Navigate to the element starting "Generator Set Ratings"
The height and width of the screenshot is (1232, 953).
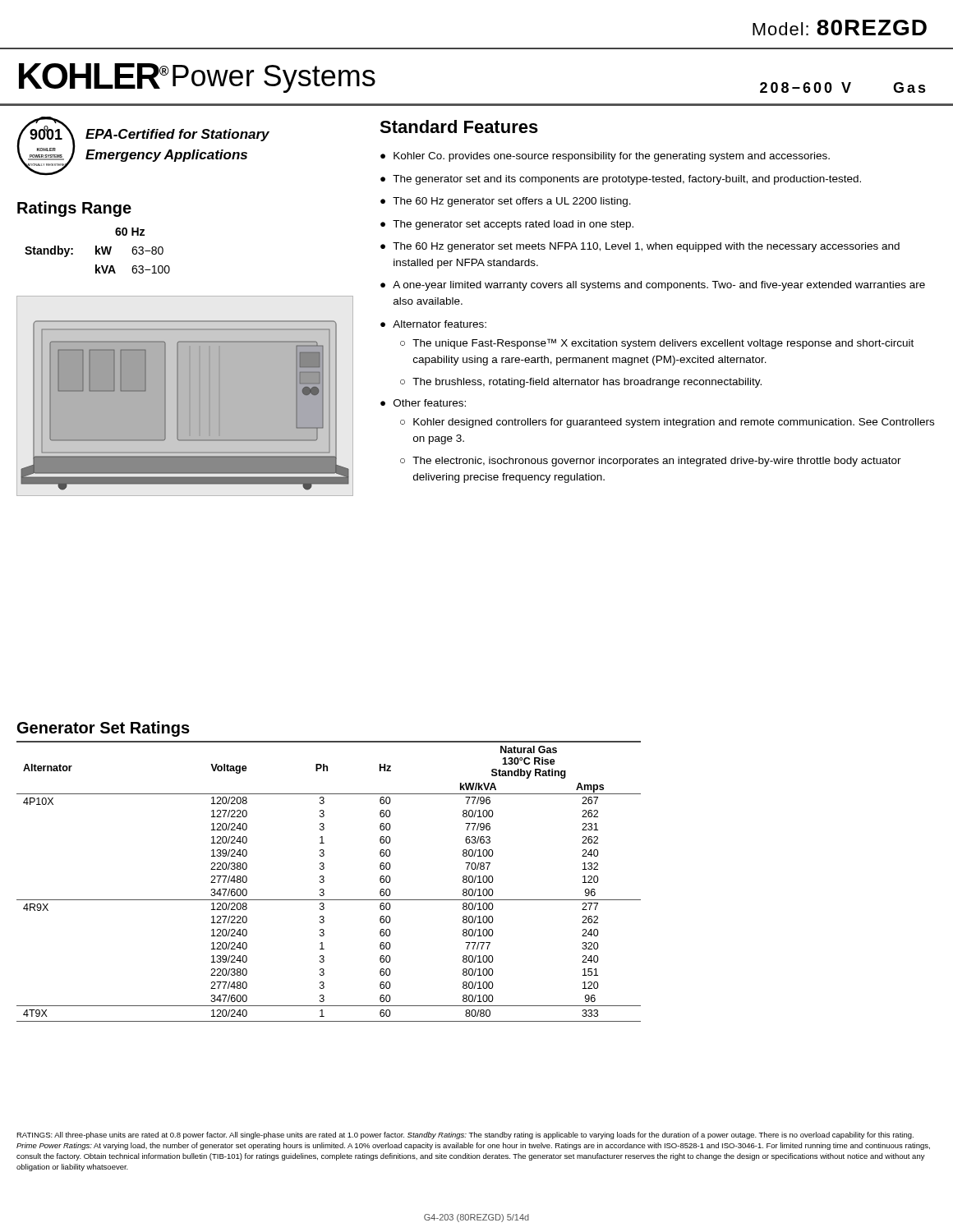(x=103, y=728)
